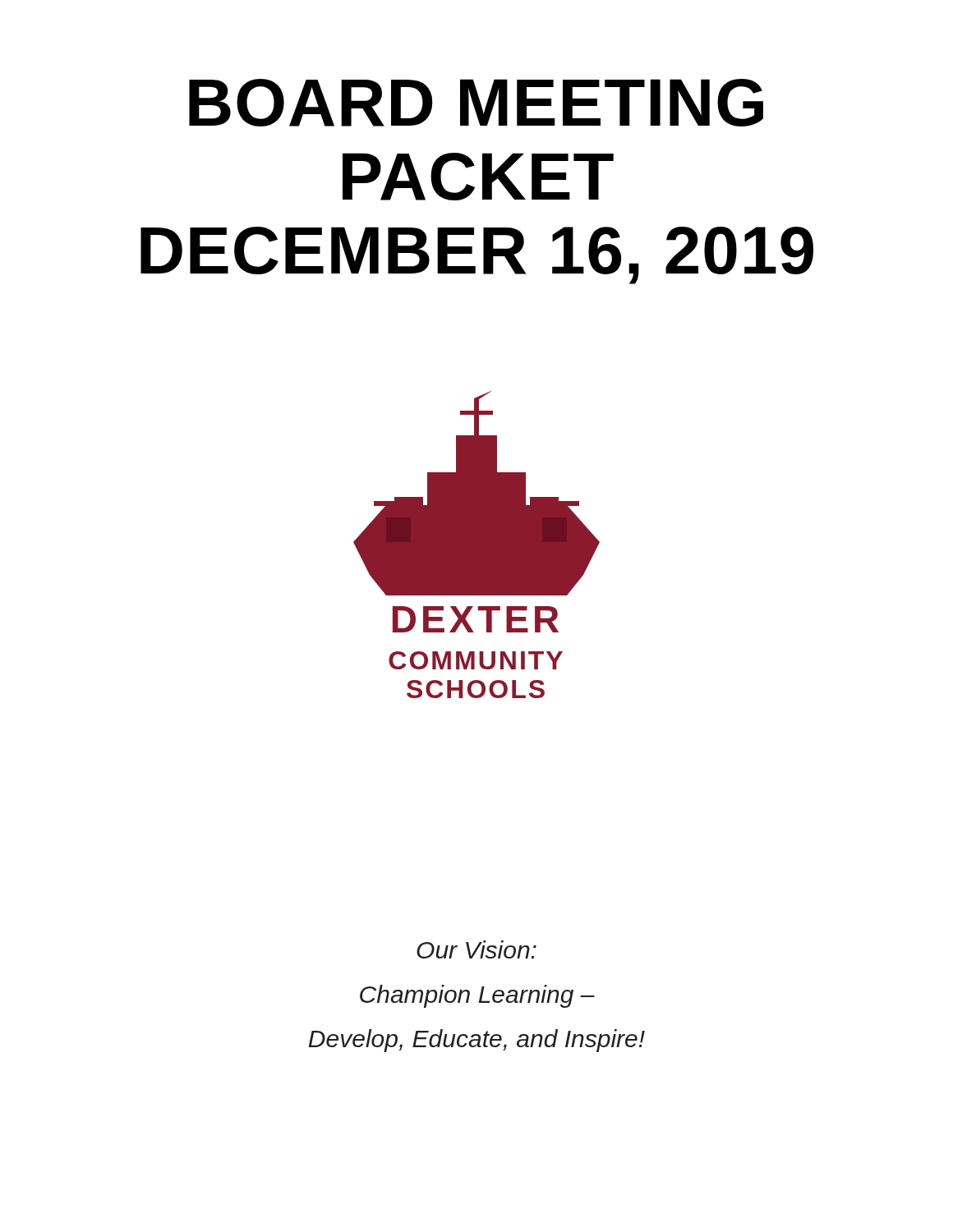This screenshot has height=1232, width=953.
Task: Find the block on this page that starts "Our Vision: Champion Learning – Develop, Educate, and"
Action: coord(476,995)
